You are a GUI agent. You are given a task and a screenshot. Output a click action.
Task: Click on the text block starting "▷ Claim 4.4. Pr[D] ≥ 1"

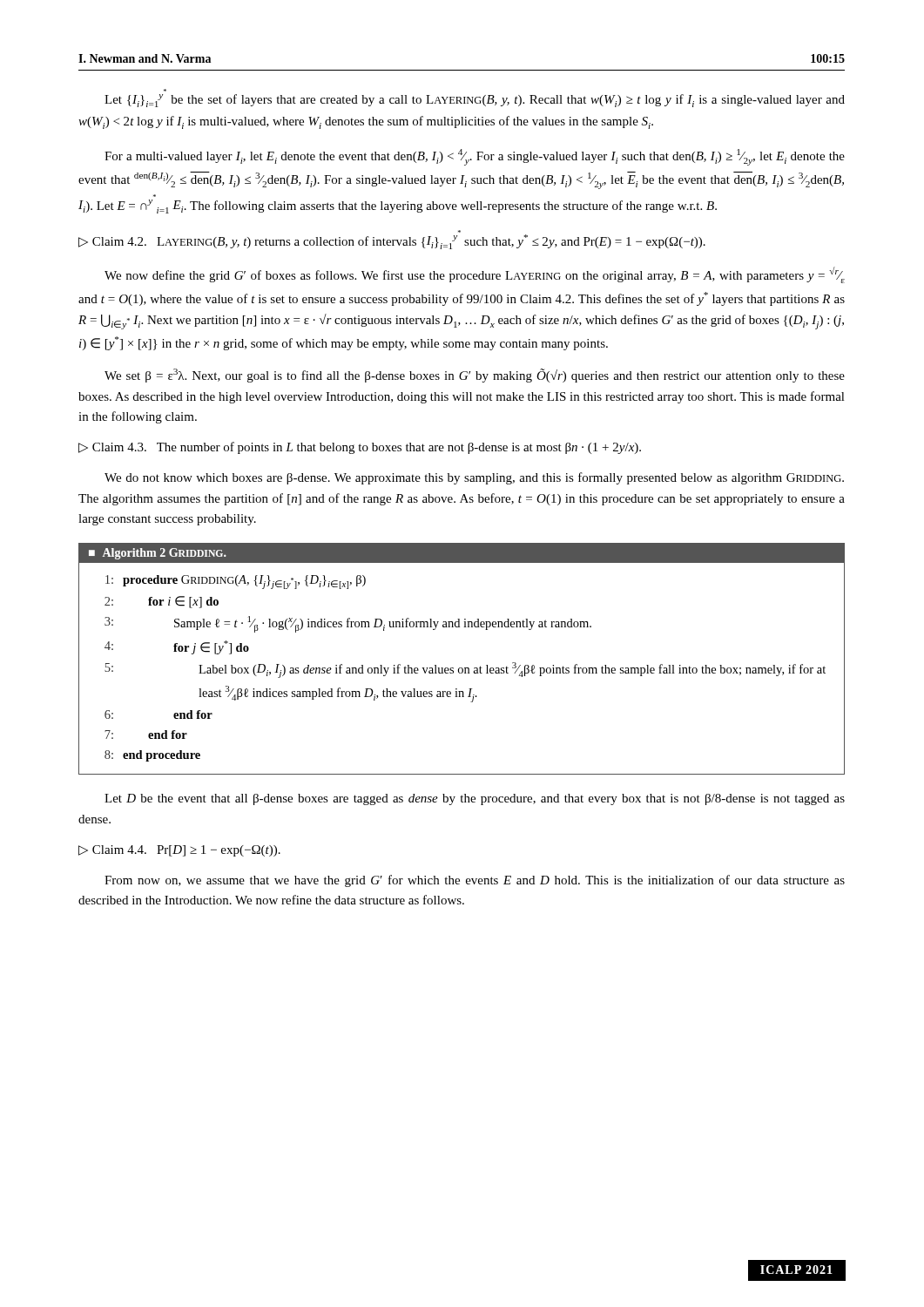(179, 851)
